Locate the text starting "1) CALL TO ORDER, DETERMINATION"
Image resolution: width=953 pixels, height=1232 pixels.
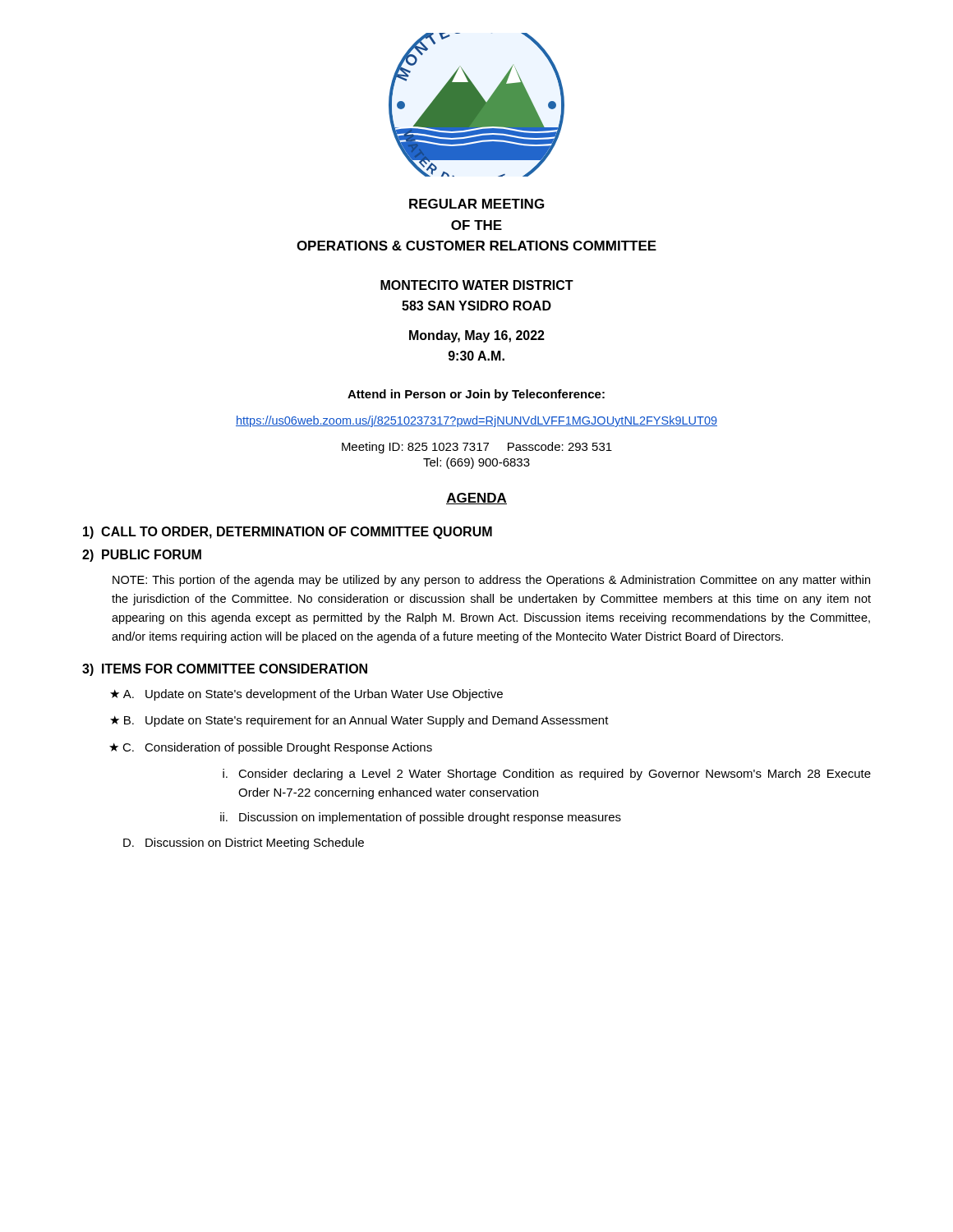[476, 532]
